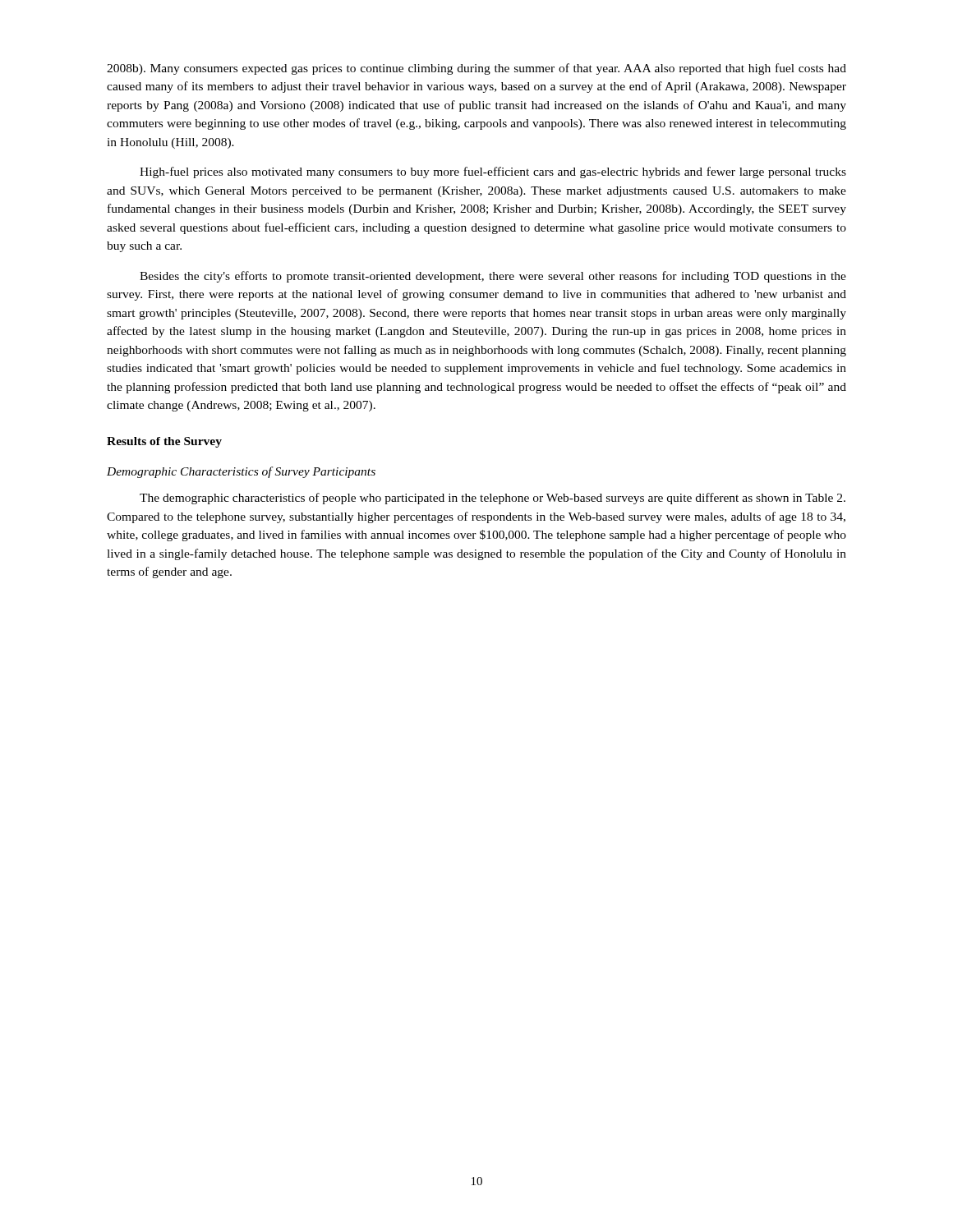Point to the block beginning "Besides the city's efforts to promote"

tap(476, 341)
